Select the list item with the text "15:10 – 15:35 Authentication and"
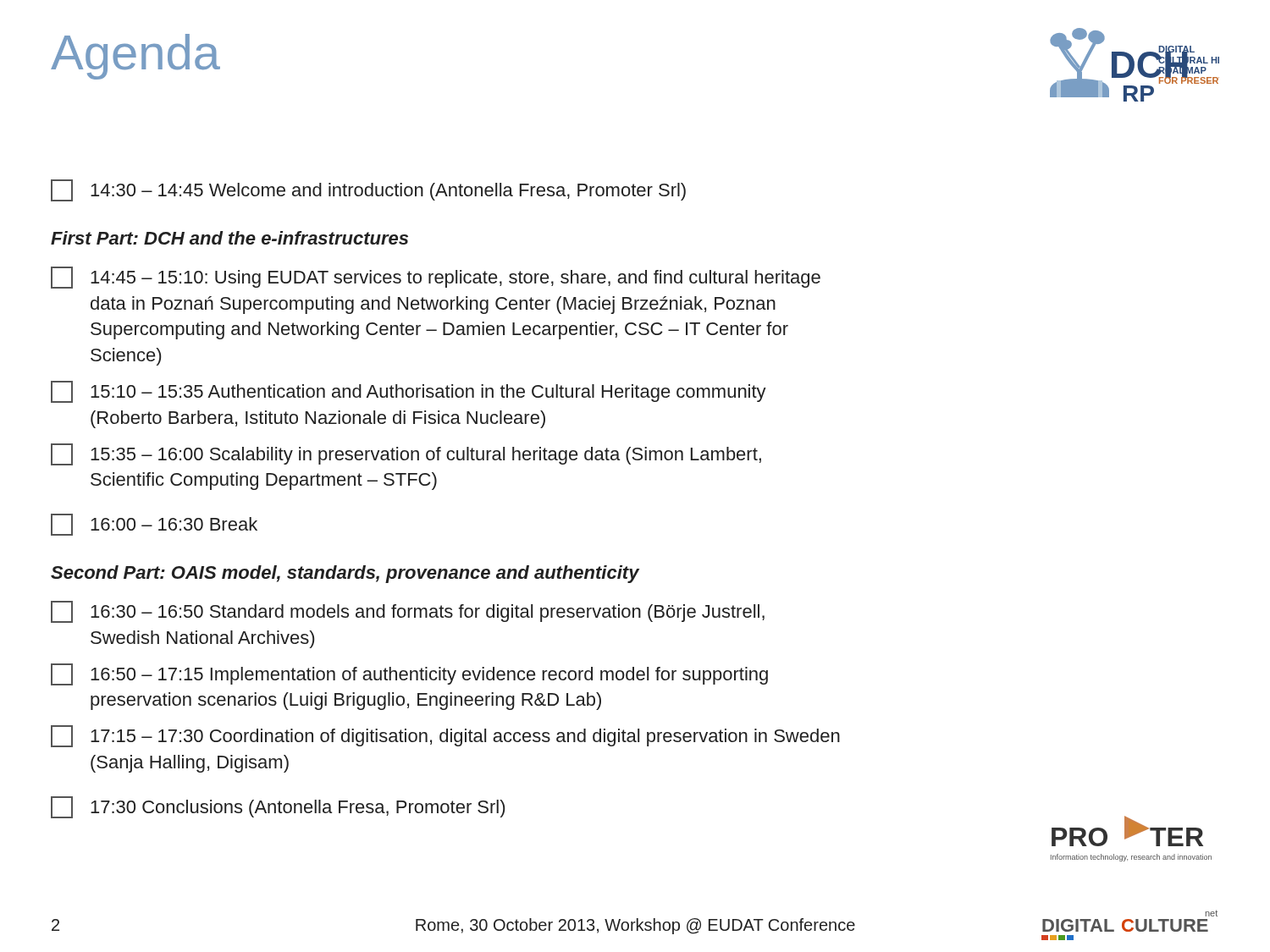Screen dimensions: 952x1270 point(408,405)
